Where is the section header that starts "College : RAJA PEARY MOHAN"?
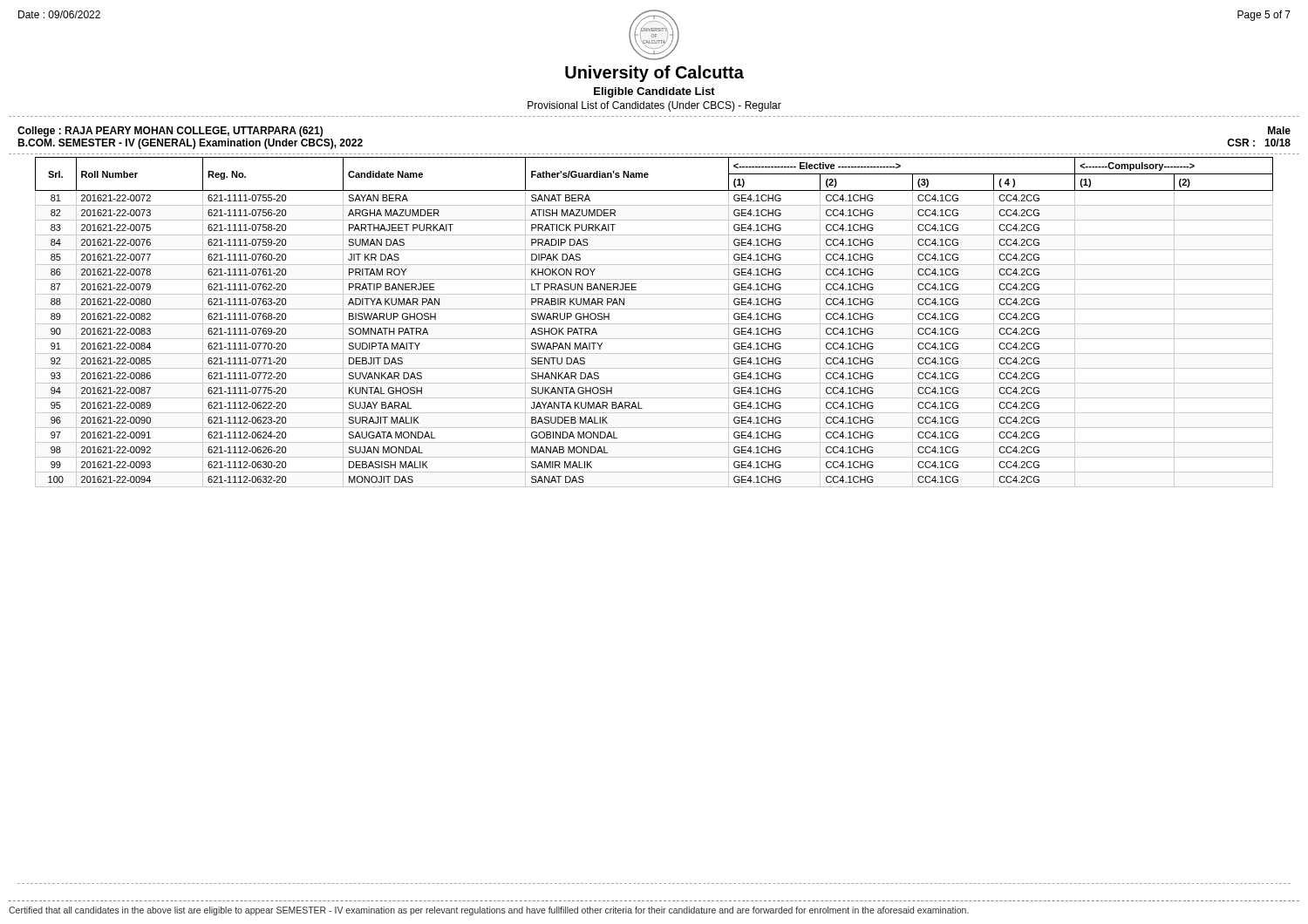Screen dimensions: 924x1308 click(x=190, y=137)
